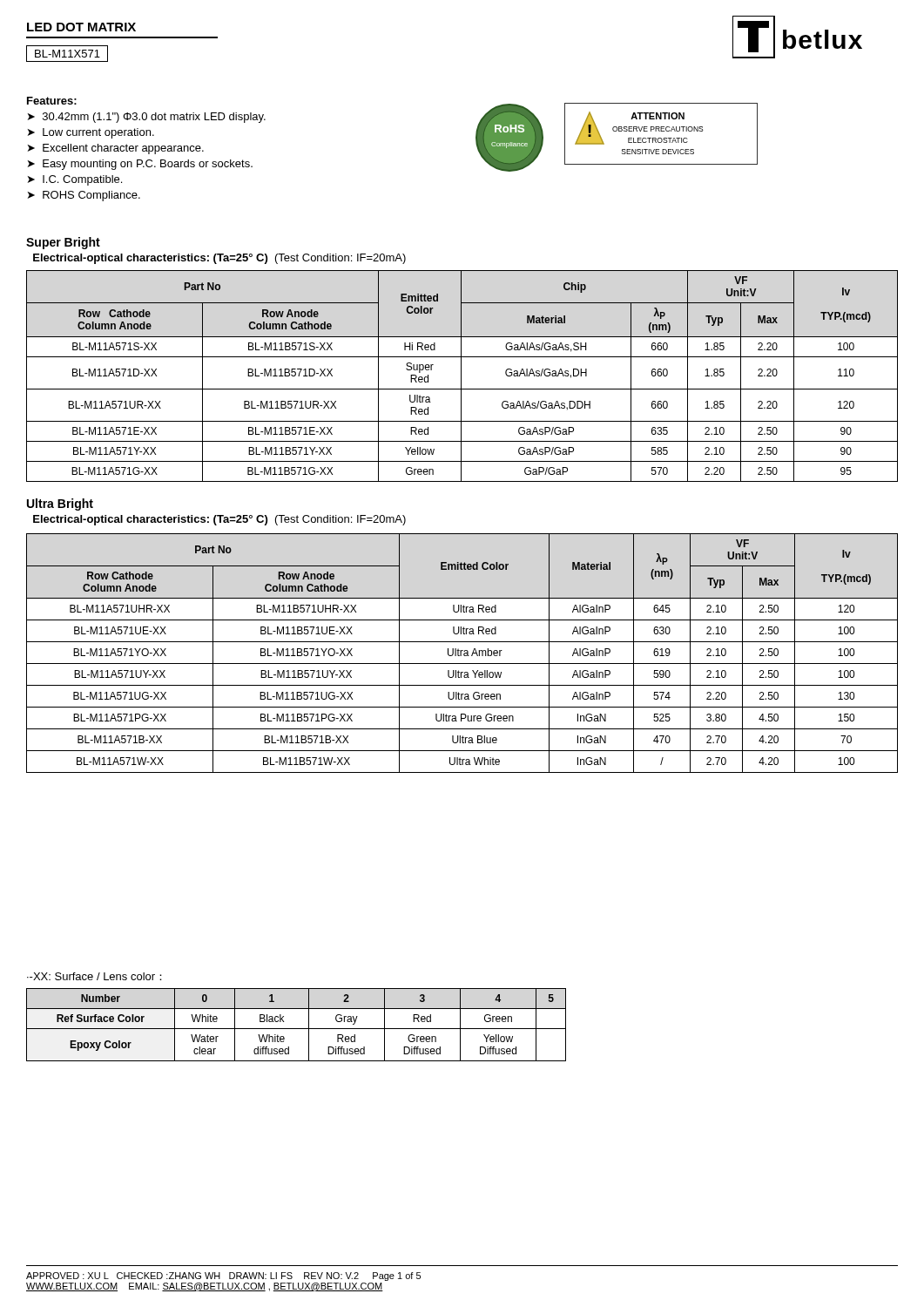Select the list item with the text "➤ Excellent character appearance."
The width and height of the screenshot is (924, 1307).
tap(115, 148)
